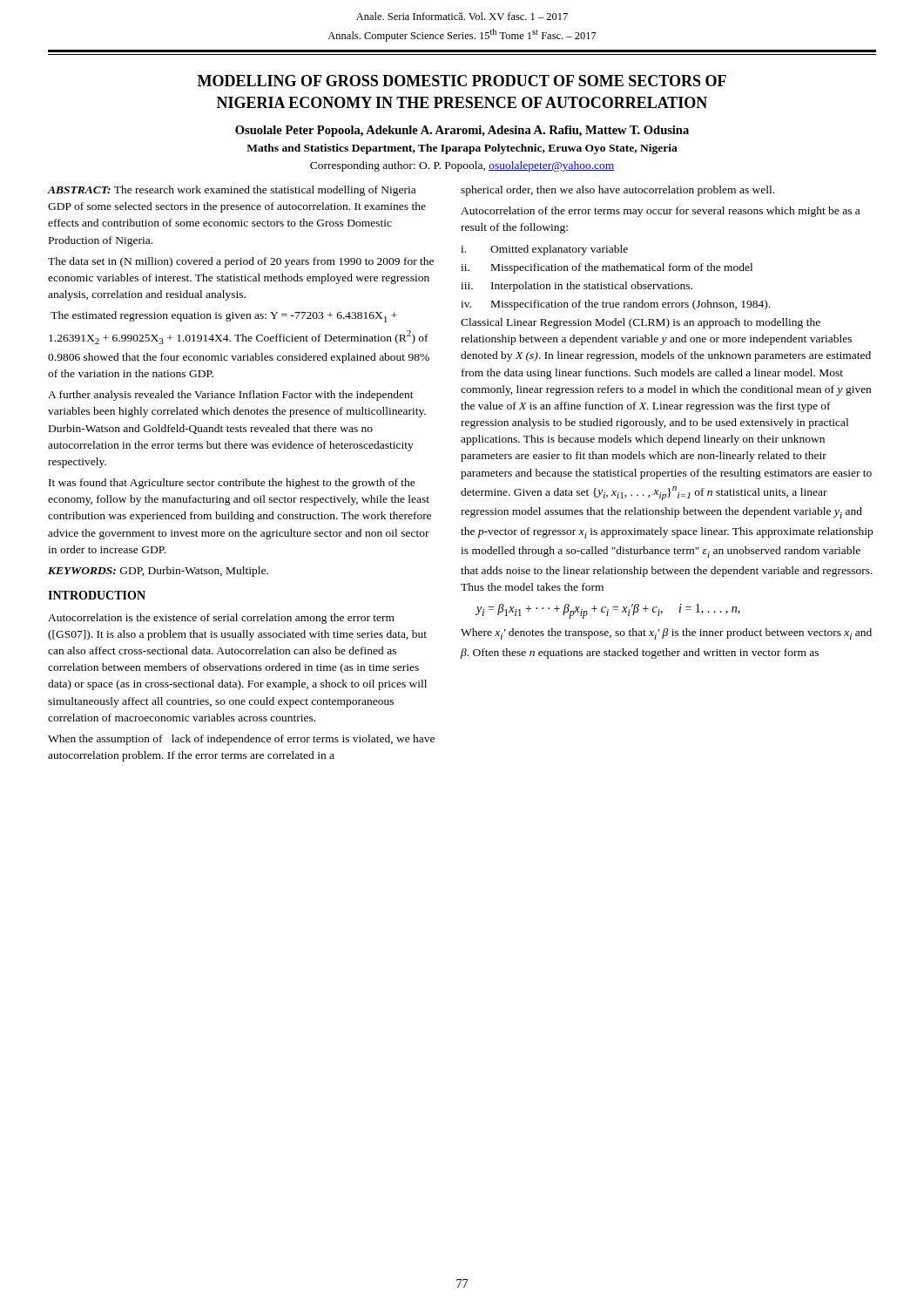Navigate to the block starting "yi = β1xi1 + ·"
This screenshot has height=1307, width=924.
coord(609,610)
